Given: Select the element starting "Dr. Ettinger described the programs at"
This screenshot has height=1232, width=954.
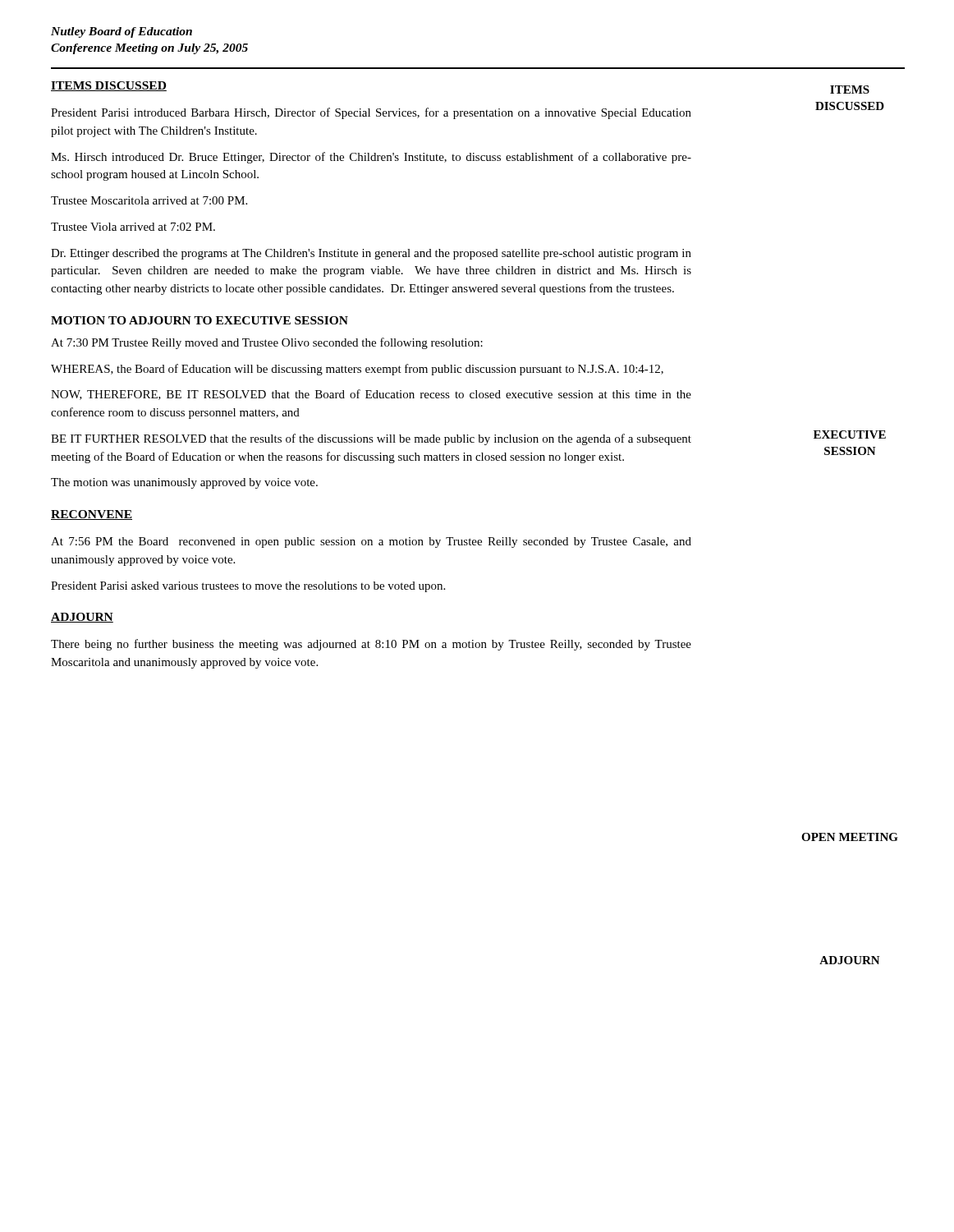Looking at the screenshot, I should click(371, 271).
